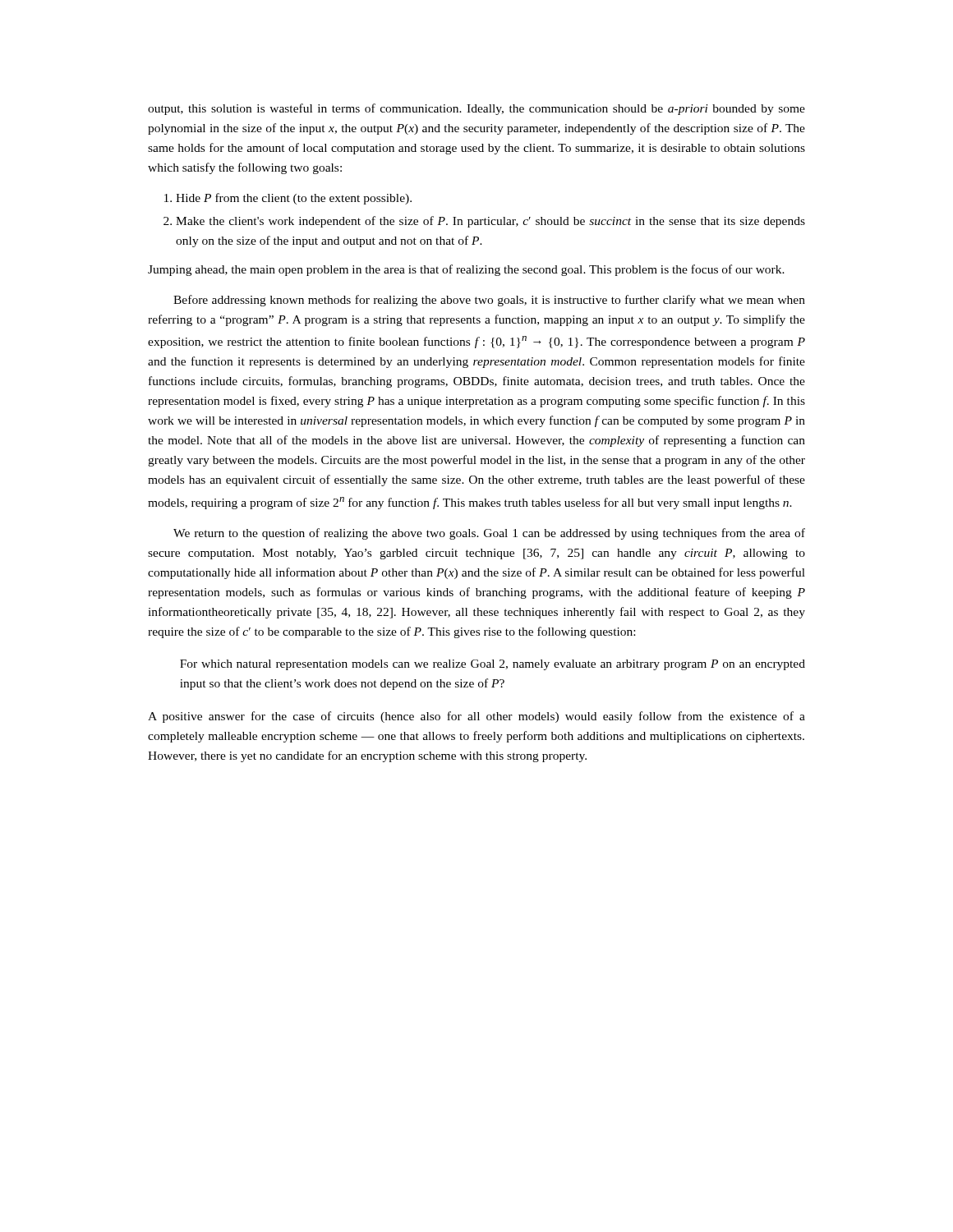Locate the block of text that opens with "For which natural representation models can we realize"
Viewport: 953px width, 1232px height.
pyautogui.click(x=492, y=674)
